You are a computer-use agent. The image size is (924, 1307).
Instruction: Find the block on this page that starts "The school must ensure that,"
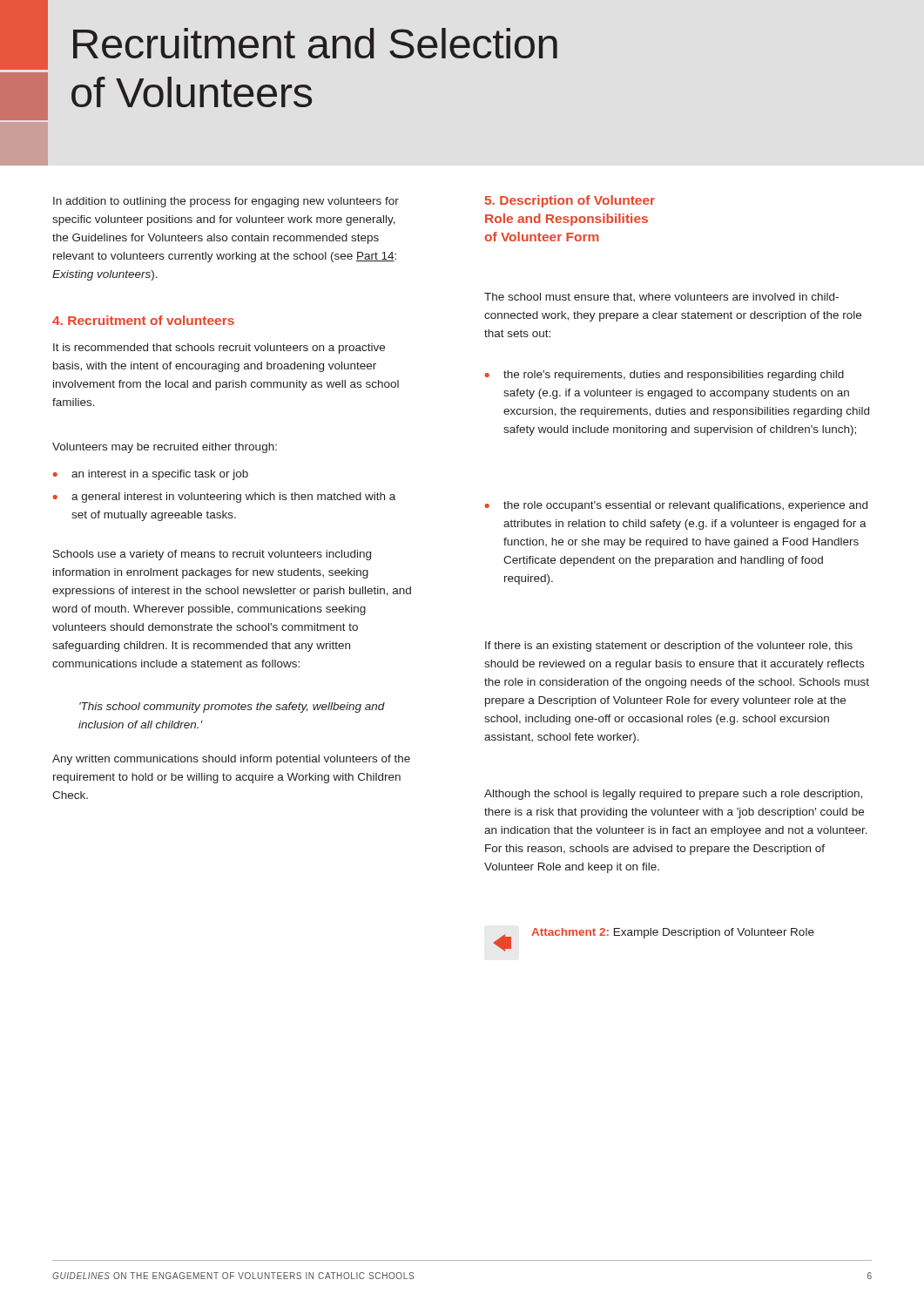(678, 315)
